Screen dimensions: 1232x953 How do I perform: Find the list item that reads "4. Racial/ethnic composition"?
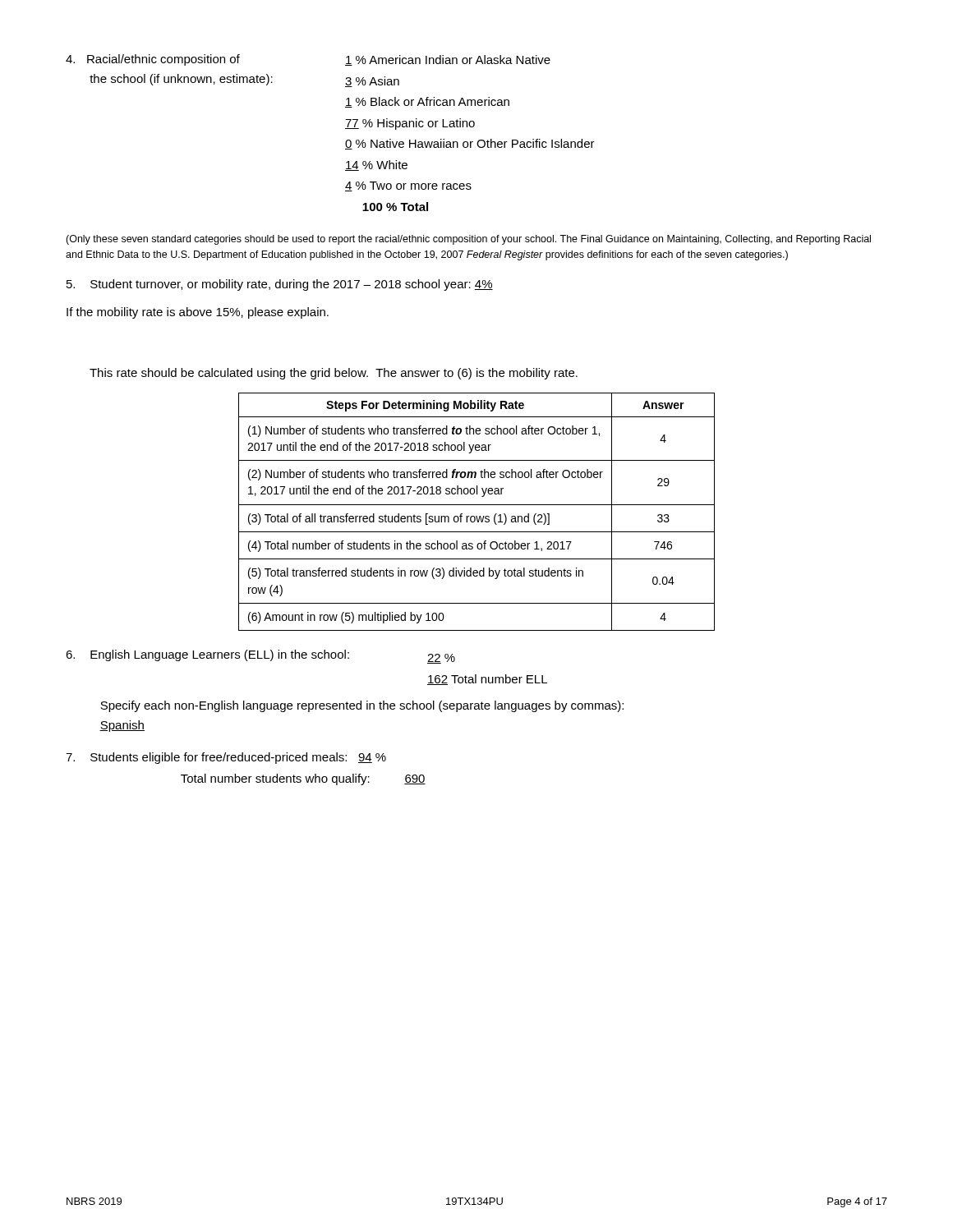(161, 60)
